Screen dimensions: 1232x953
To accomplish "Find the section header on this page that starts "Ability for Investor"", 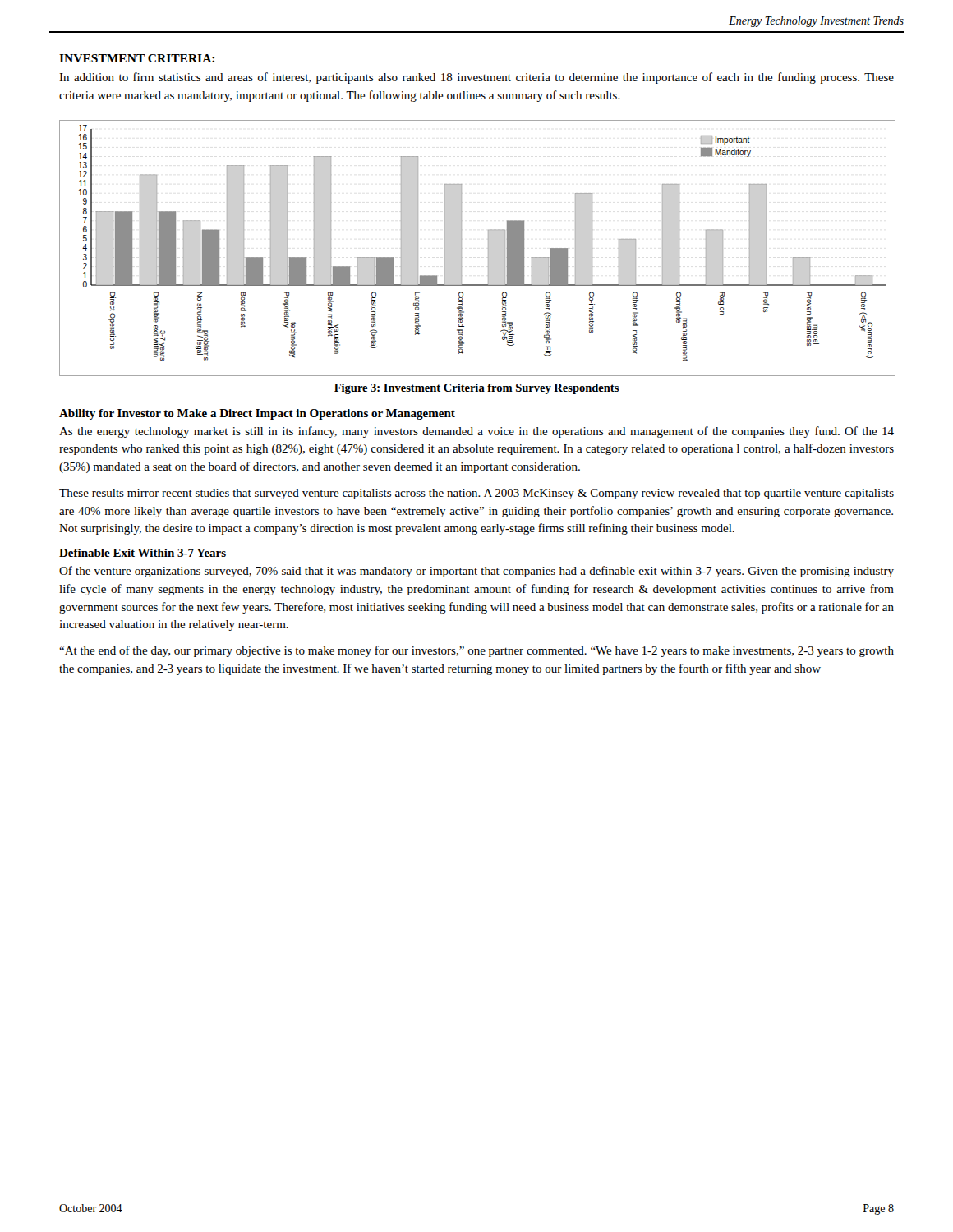I will click(257, 413).
